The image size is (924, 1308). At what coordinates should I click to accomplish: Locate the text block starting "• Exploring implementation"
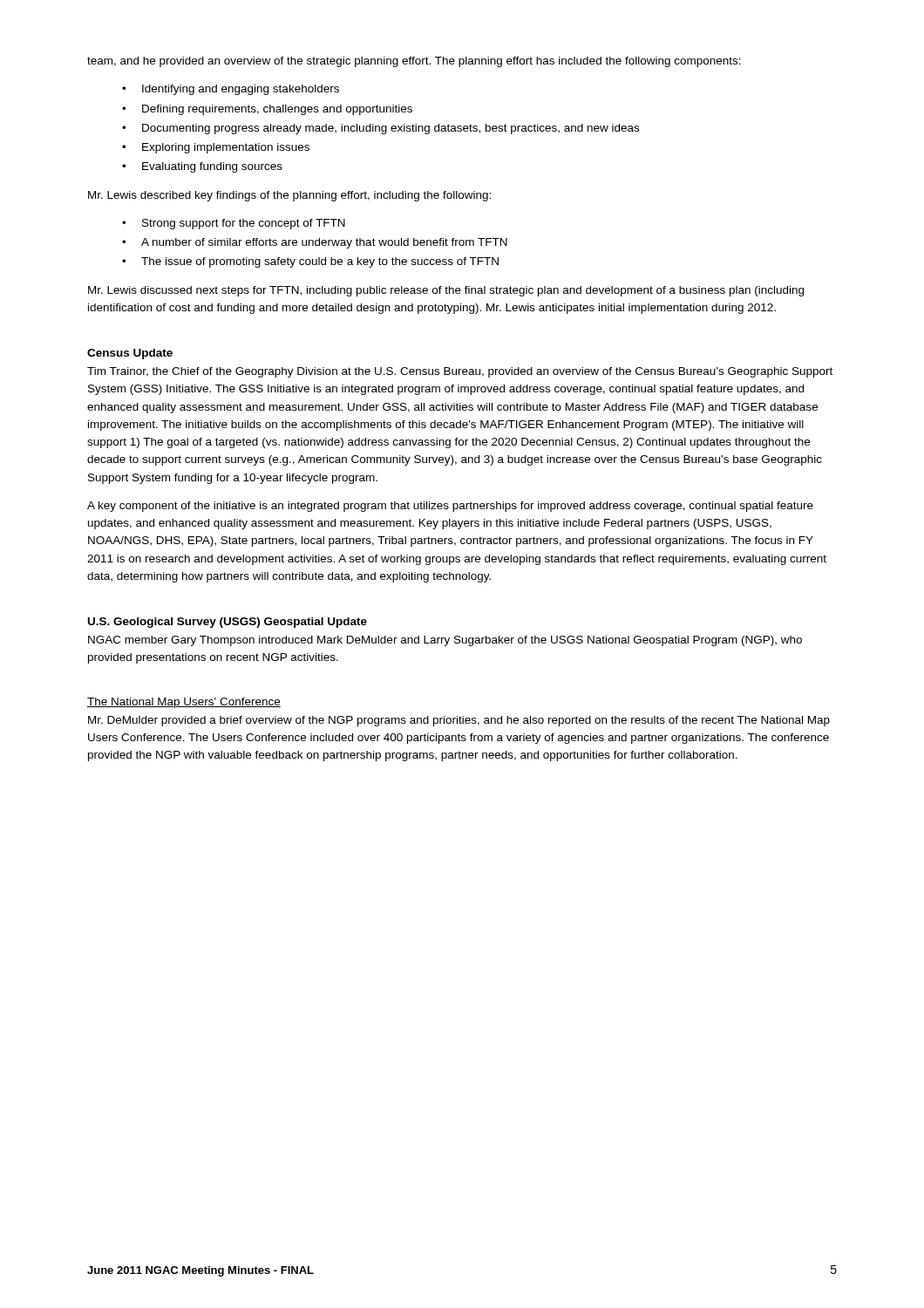point(216,147)
